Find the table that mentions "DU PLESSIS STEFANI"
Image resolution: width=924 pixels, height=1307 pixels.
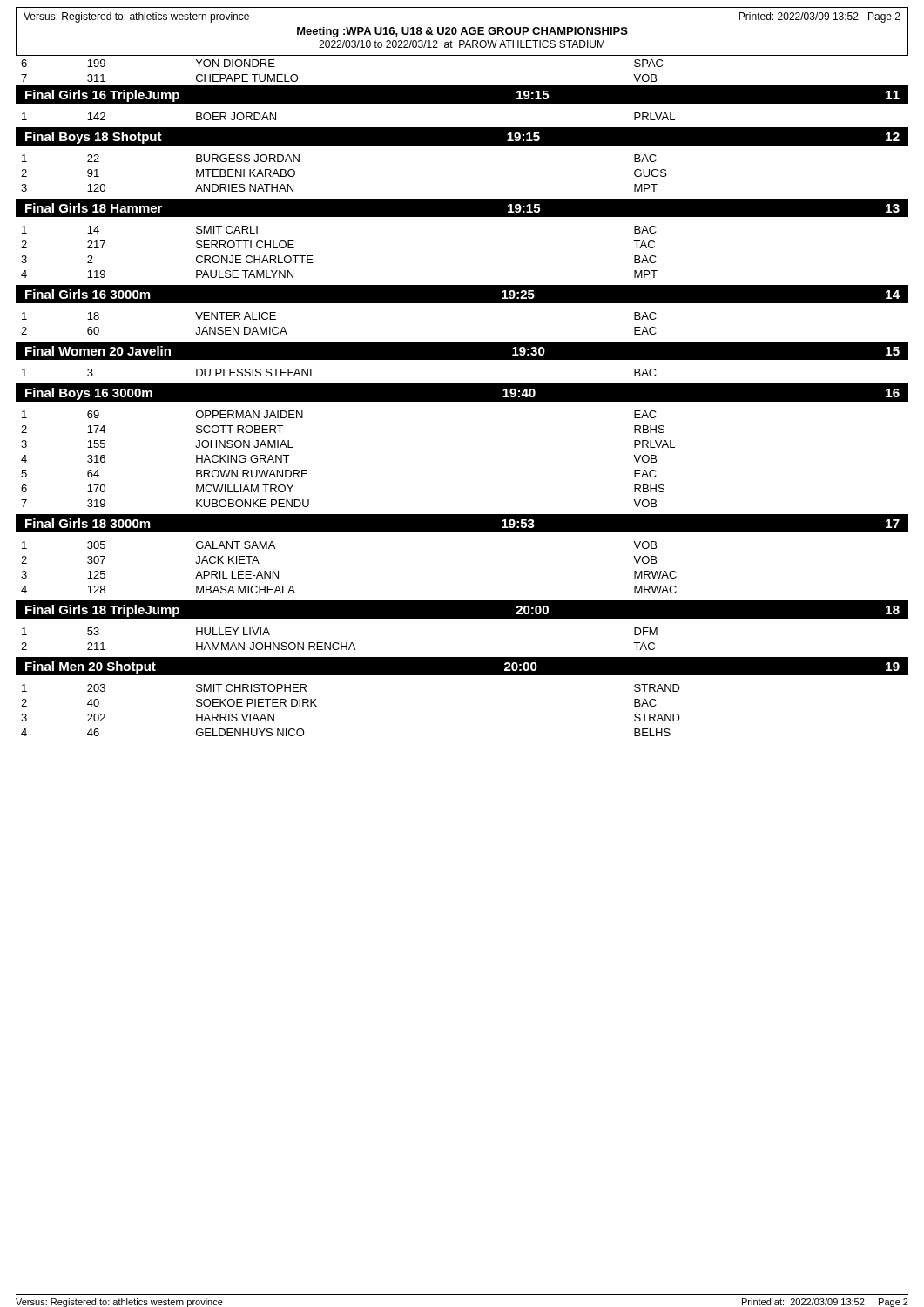point(462,372)
